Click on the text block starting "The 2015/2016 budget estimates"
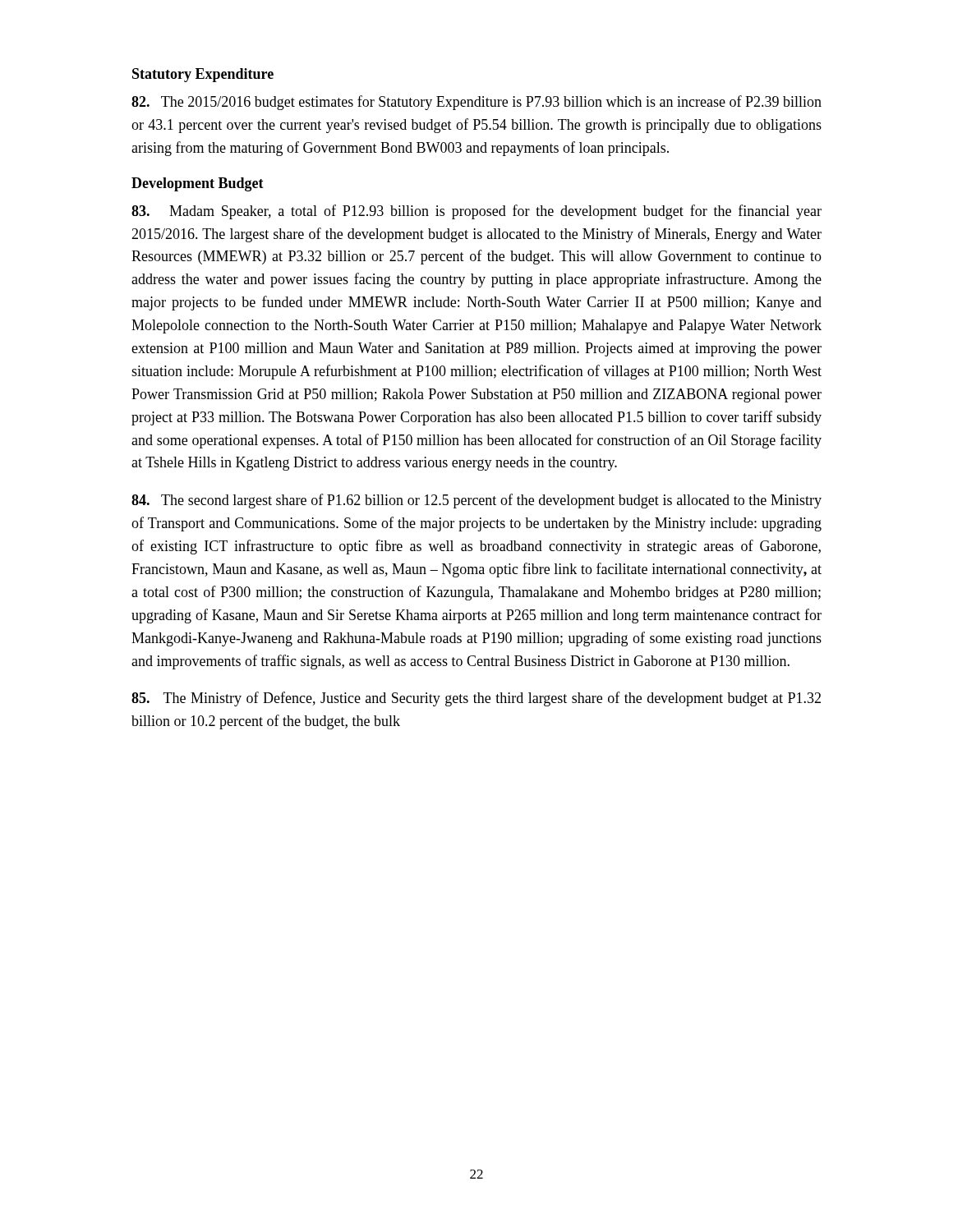The image size is (953, 1232). [476, 125]
